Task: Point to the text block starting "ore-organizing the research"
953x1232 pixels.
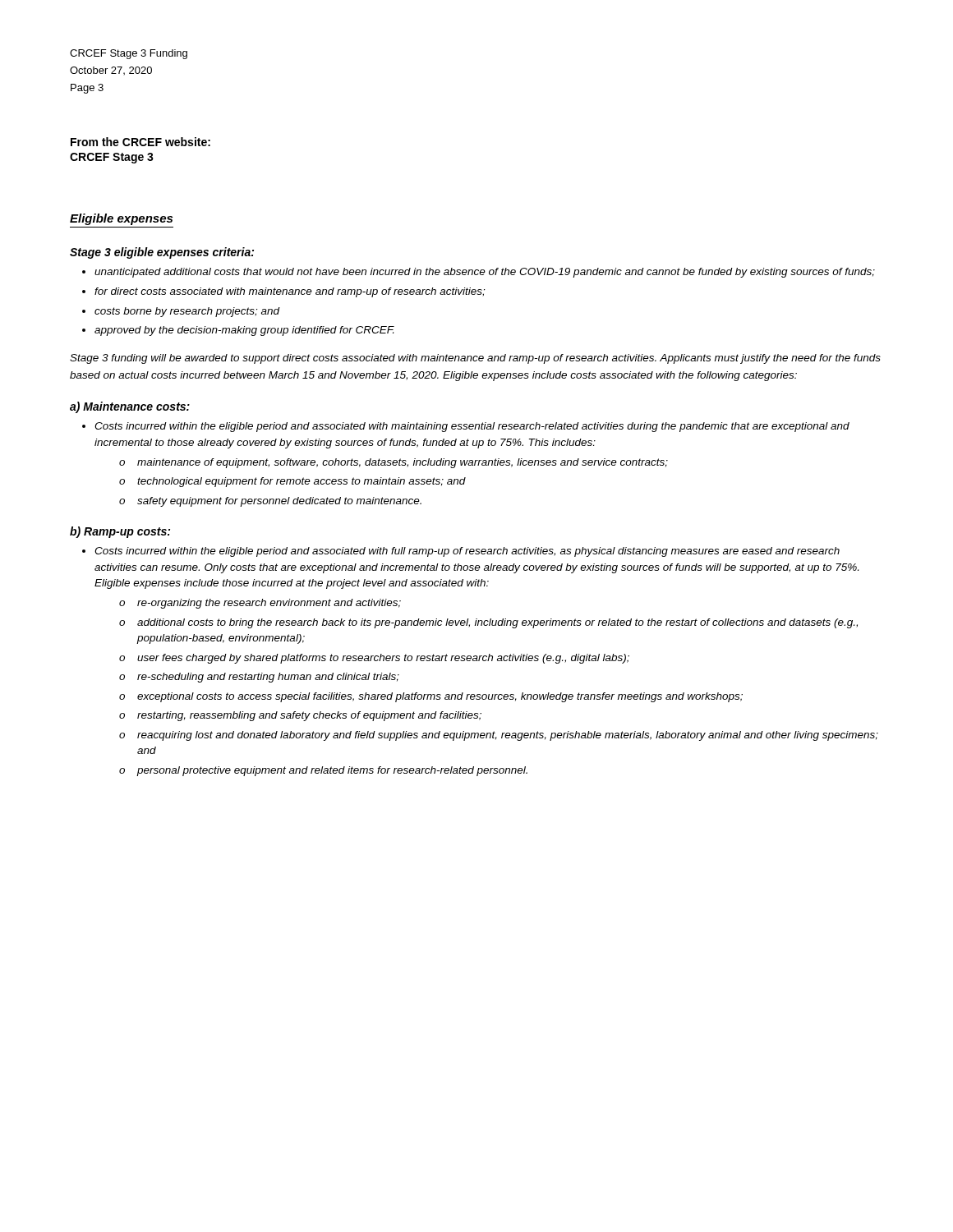Action: (x=260, y=603)
